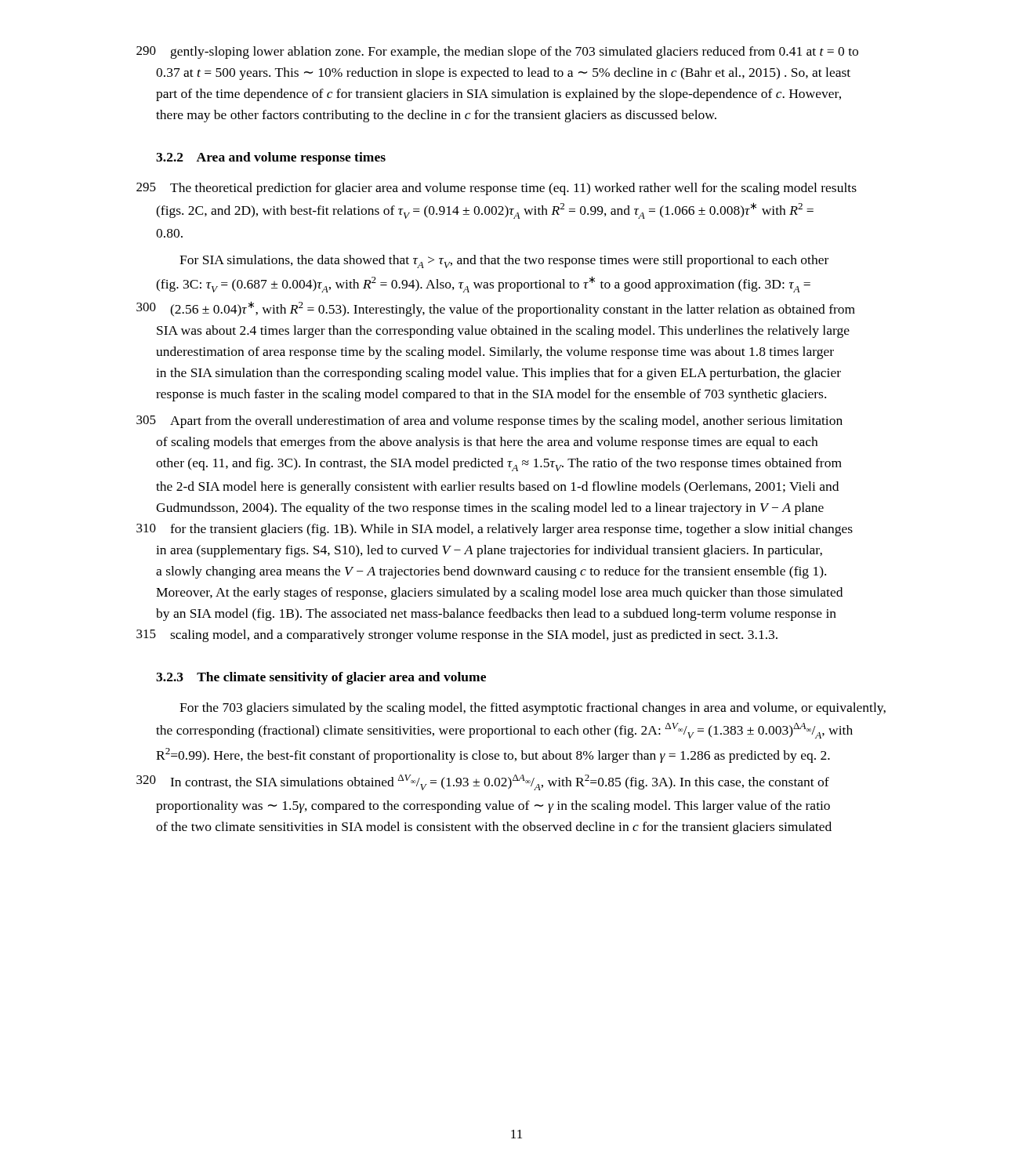Locate the block starting "310 for the transient glaciers (fig. 1B). While"
Image resolution: width=1033 pixels, height=1176 pixels.
[541, 582]
